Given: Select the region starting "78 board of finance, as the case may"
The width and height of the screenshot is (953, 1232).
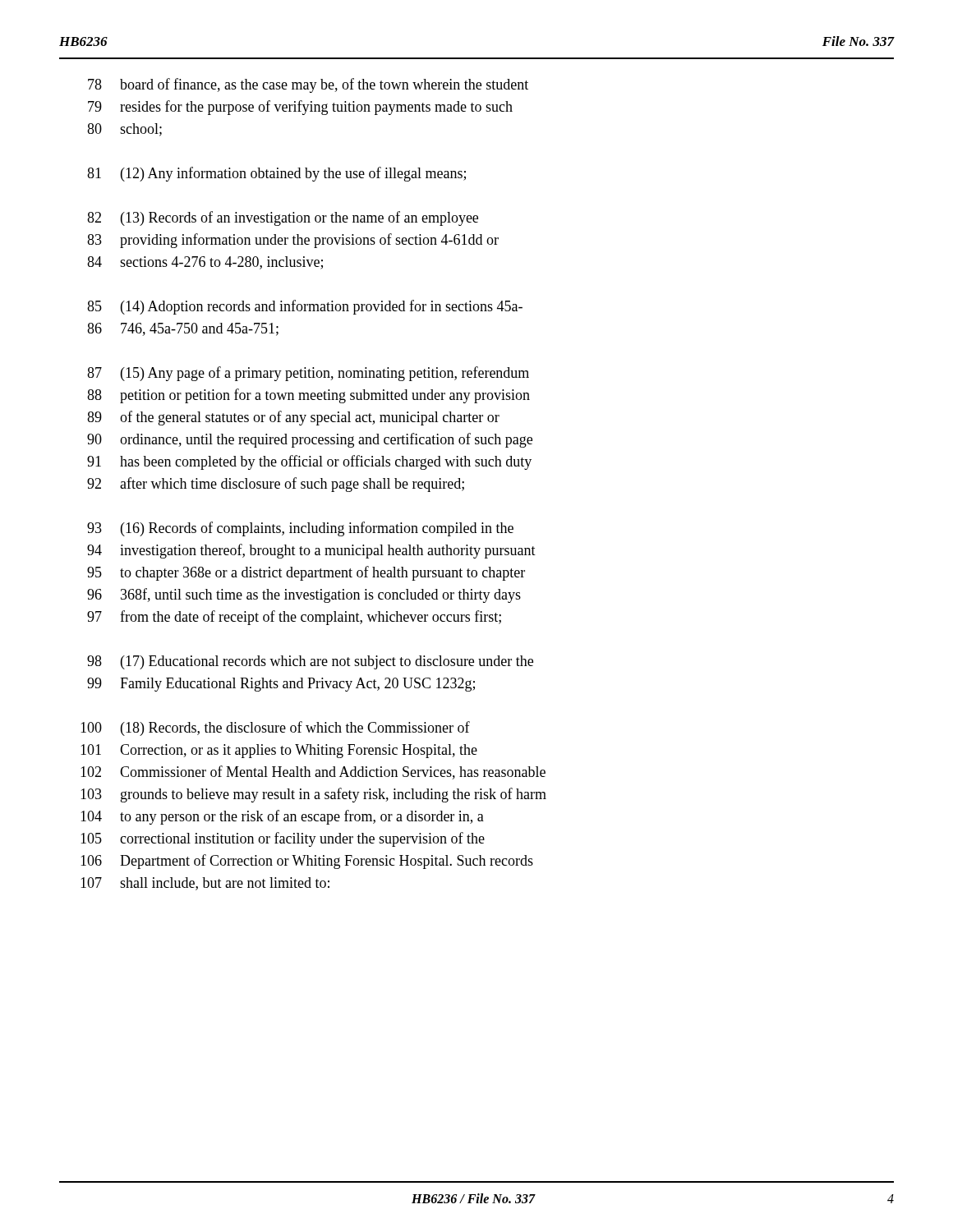Looking at the screenshot, I should [476, 107].
